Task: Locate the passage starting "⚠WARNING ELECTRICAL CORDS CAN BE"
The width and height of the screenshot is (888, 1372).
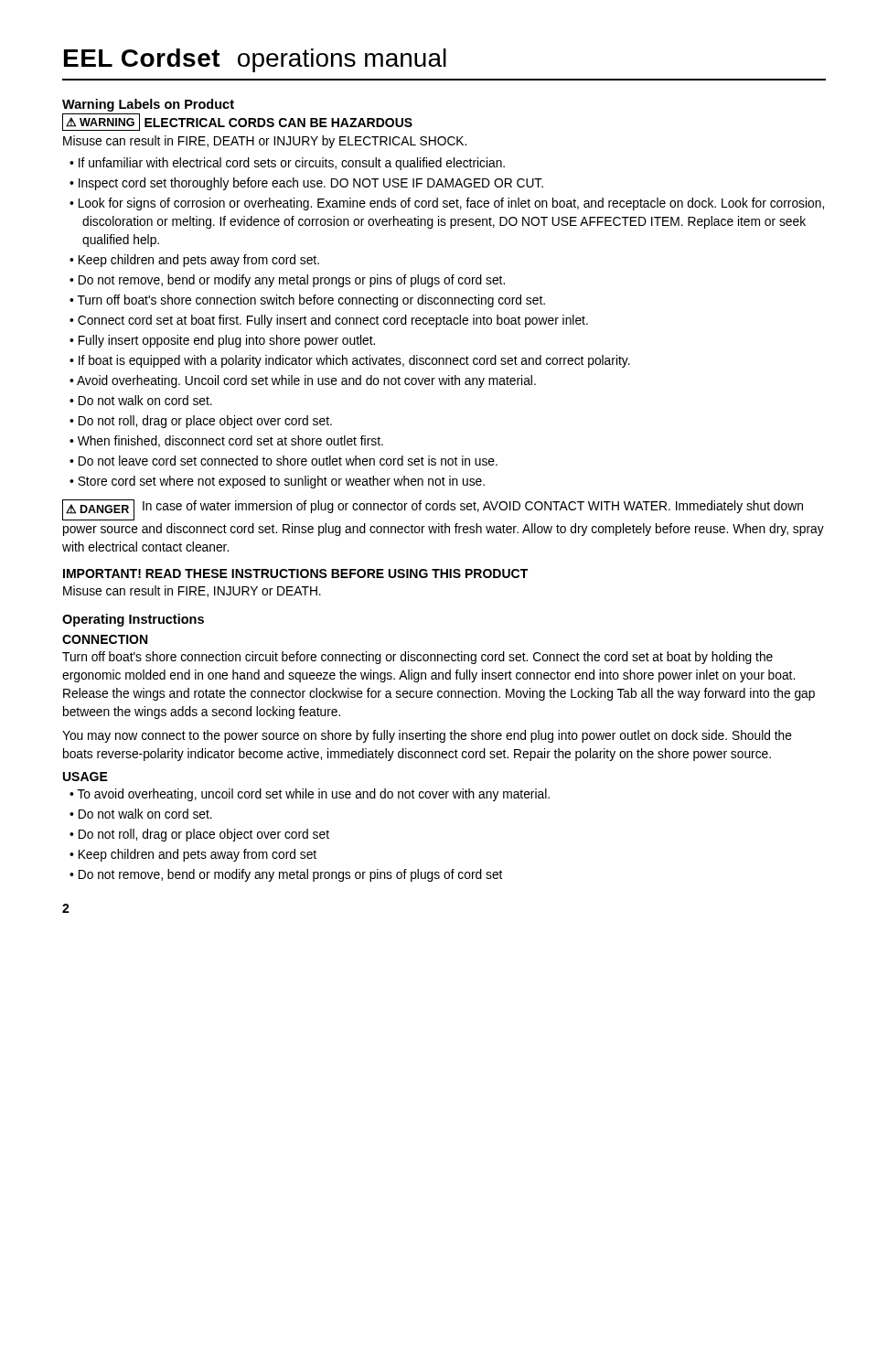Action: coord(237,122)
